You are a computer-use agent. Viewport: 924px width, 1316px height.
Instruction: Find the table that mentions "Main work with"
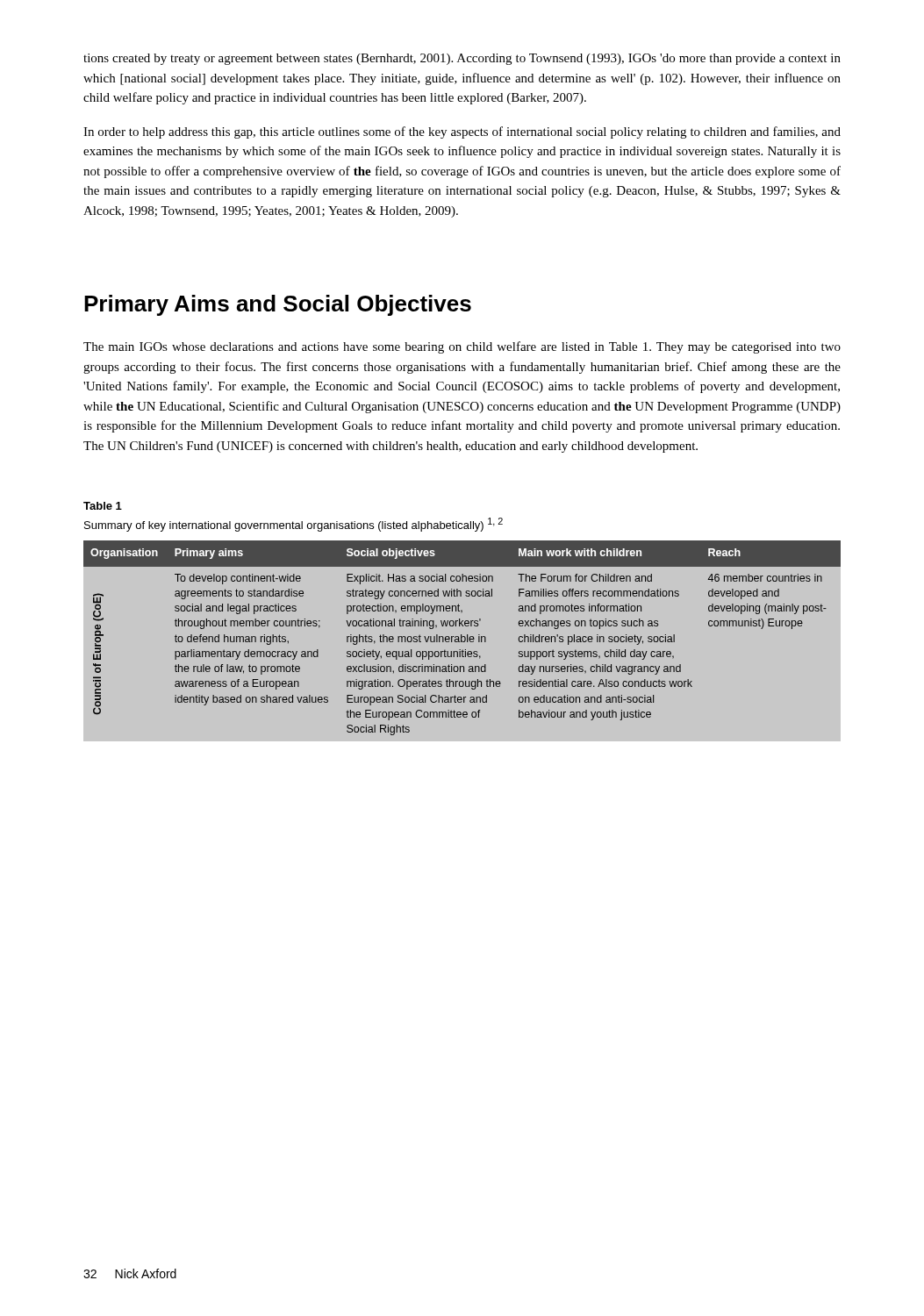[x=462, y=641]
